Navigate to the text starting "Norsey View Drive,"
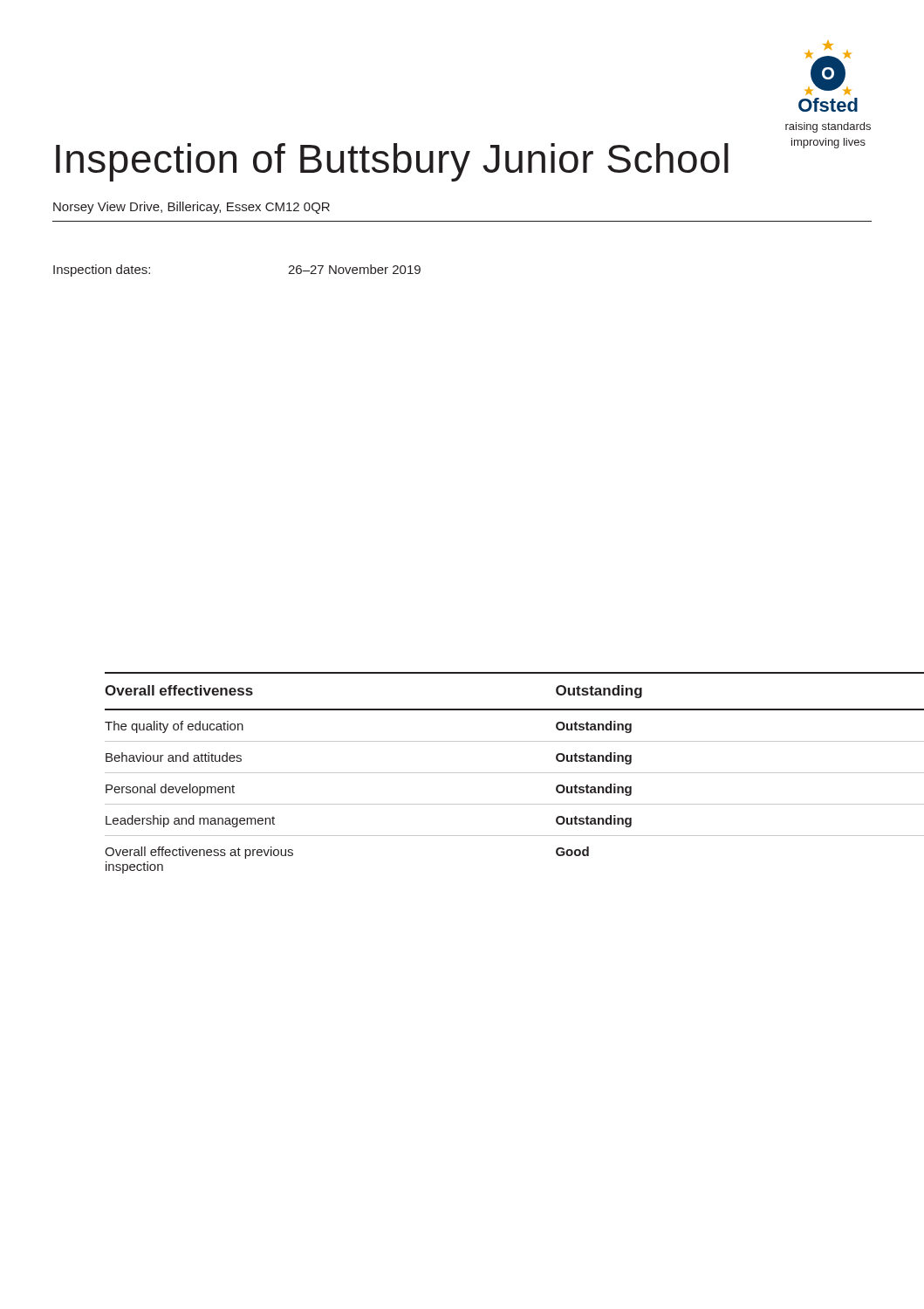Viewport: 924px width, 1309px height. 191,206
